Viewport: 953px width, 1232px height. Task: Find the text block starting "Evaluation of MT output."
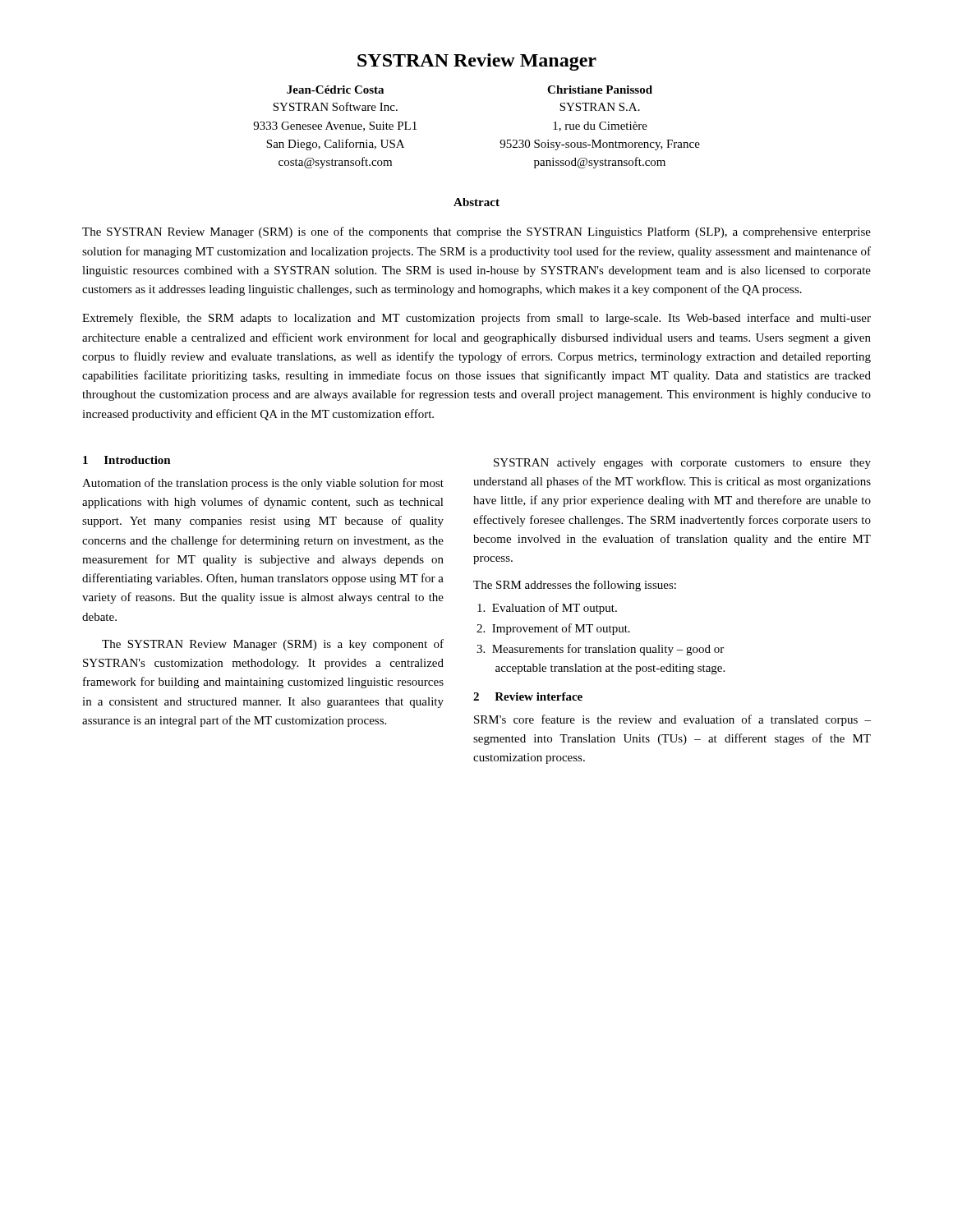tap(547, 607)
